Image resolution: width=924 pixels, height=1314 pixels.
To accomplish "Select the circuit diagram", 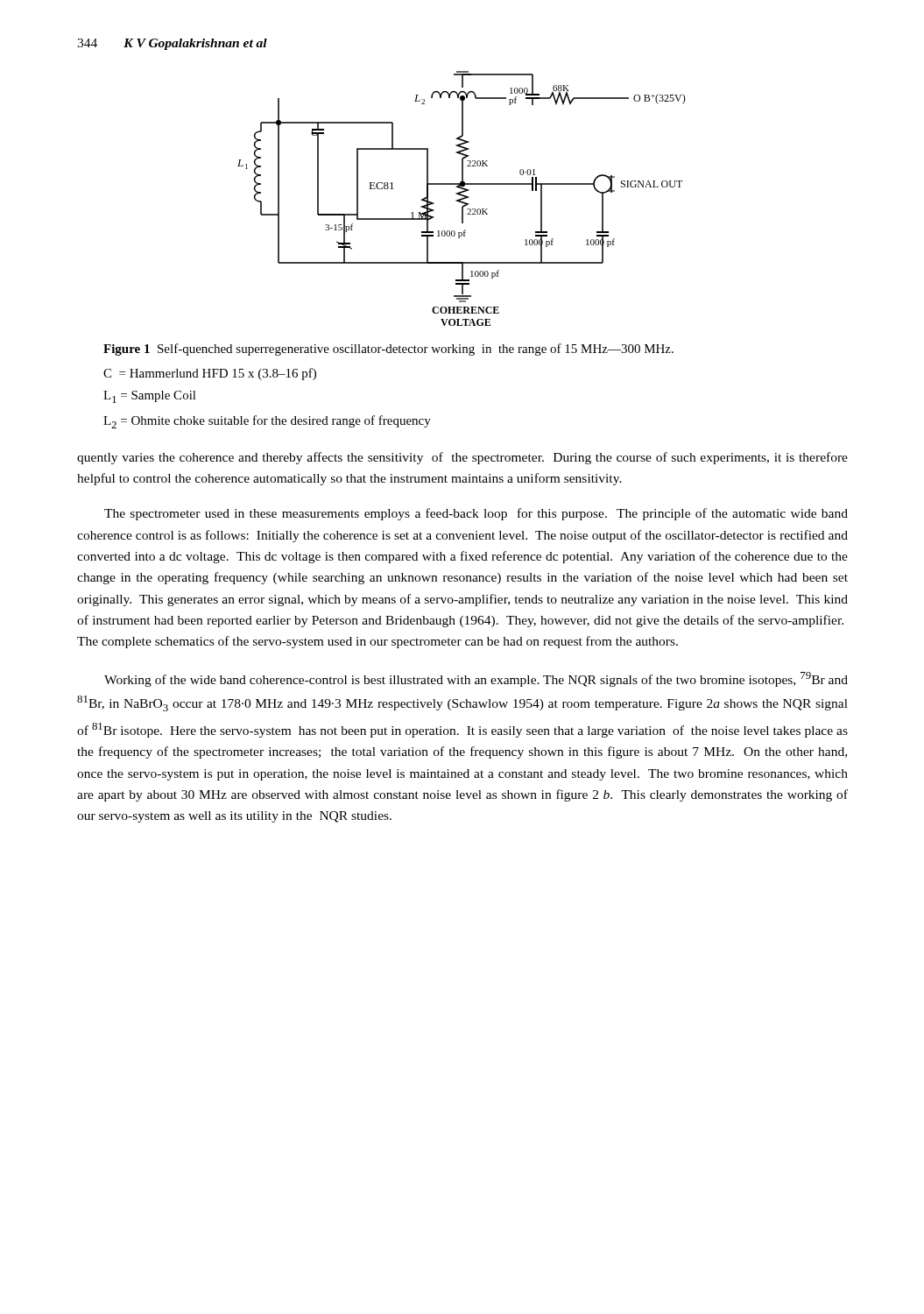I will click(x=462, y=201).
